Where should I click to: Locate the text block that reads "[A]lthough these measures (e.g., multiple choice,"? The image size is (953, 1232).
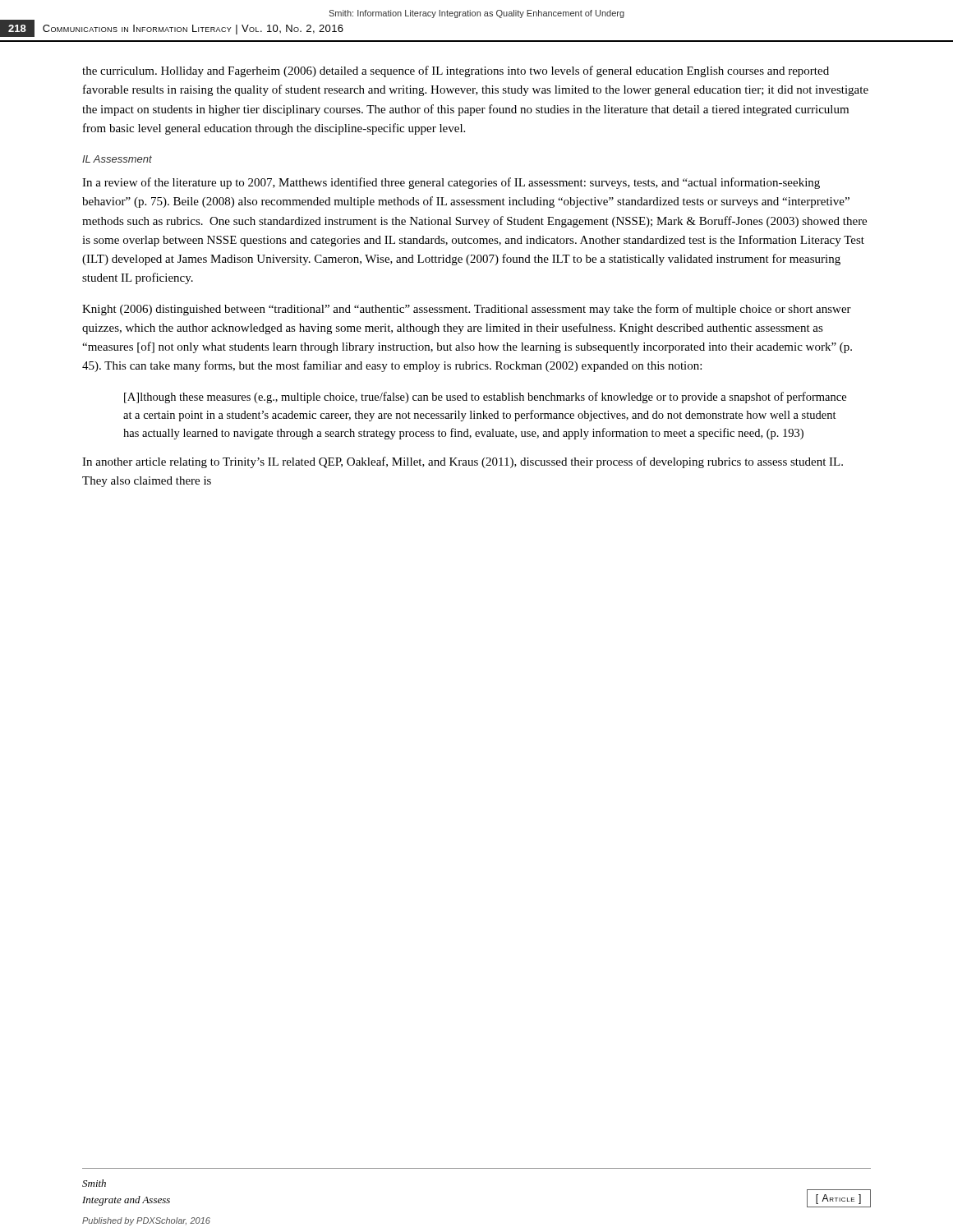pos(485,415)
